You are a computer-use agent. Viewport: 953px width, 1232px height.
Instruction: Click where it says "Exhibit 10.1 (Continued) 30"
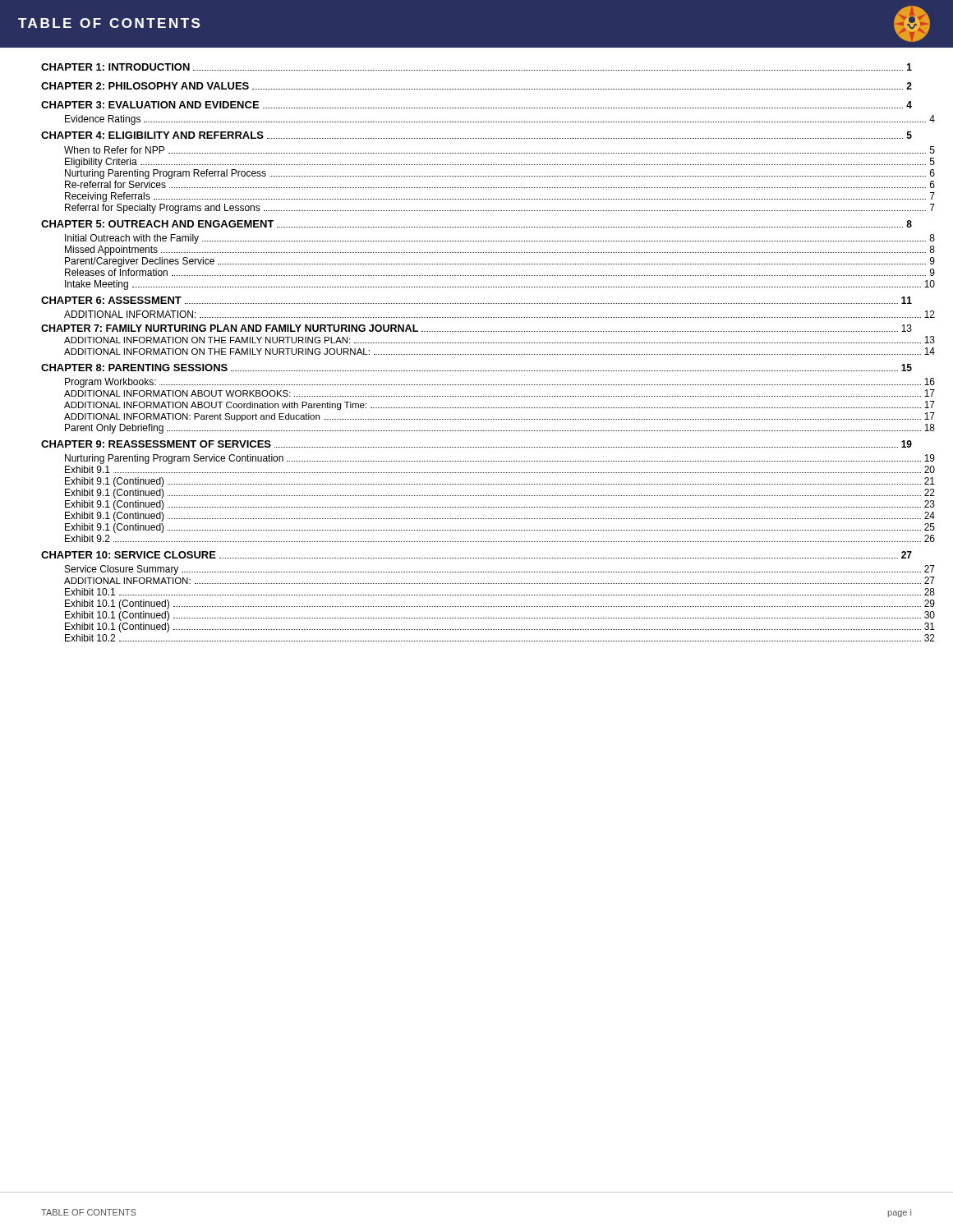[499, 615]
